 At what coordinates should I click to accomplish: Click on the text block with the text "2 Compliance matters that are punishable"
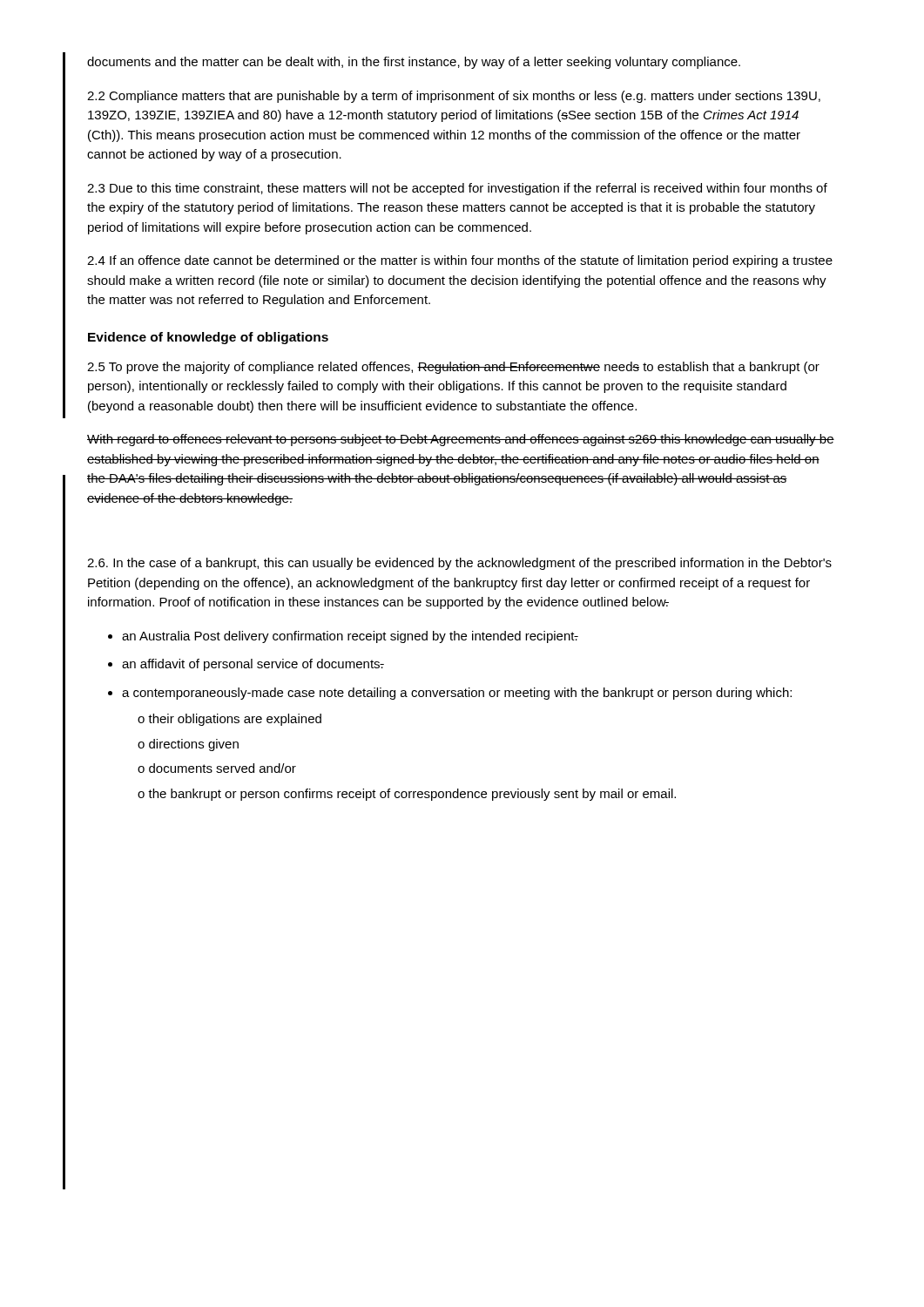pos(454,124)
